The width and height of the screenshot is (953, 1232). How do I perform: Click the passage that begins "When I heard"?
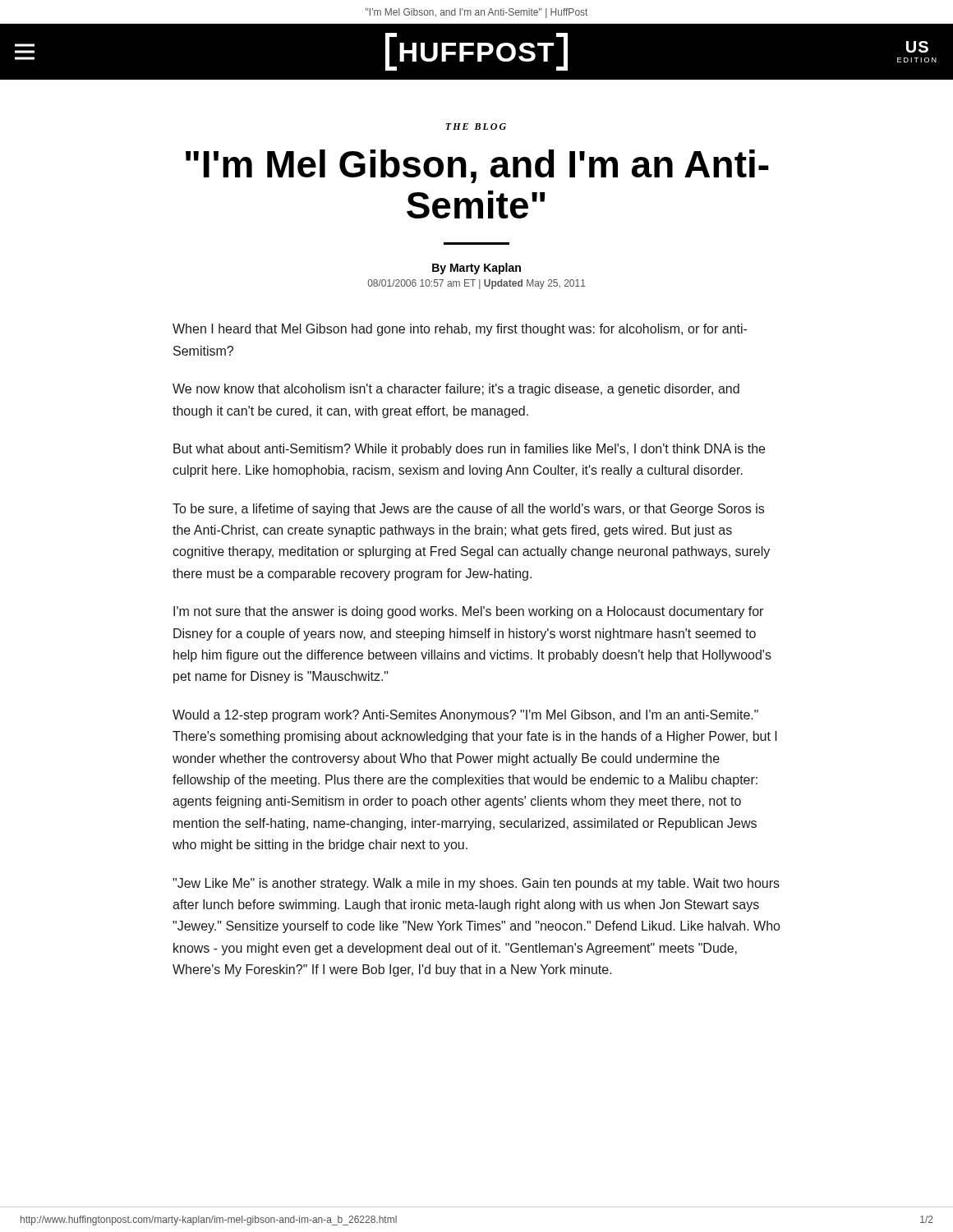point(460,340)
